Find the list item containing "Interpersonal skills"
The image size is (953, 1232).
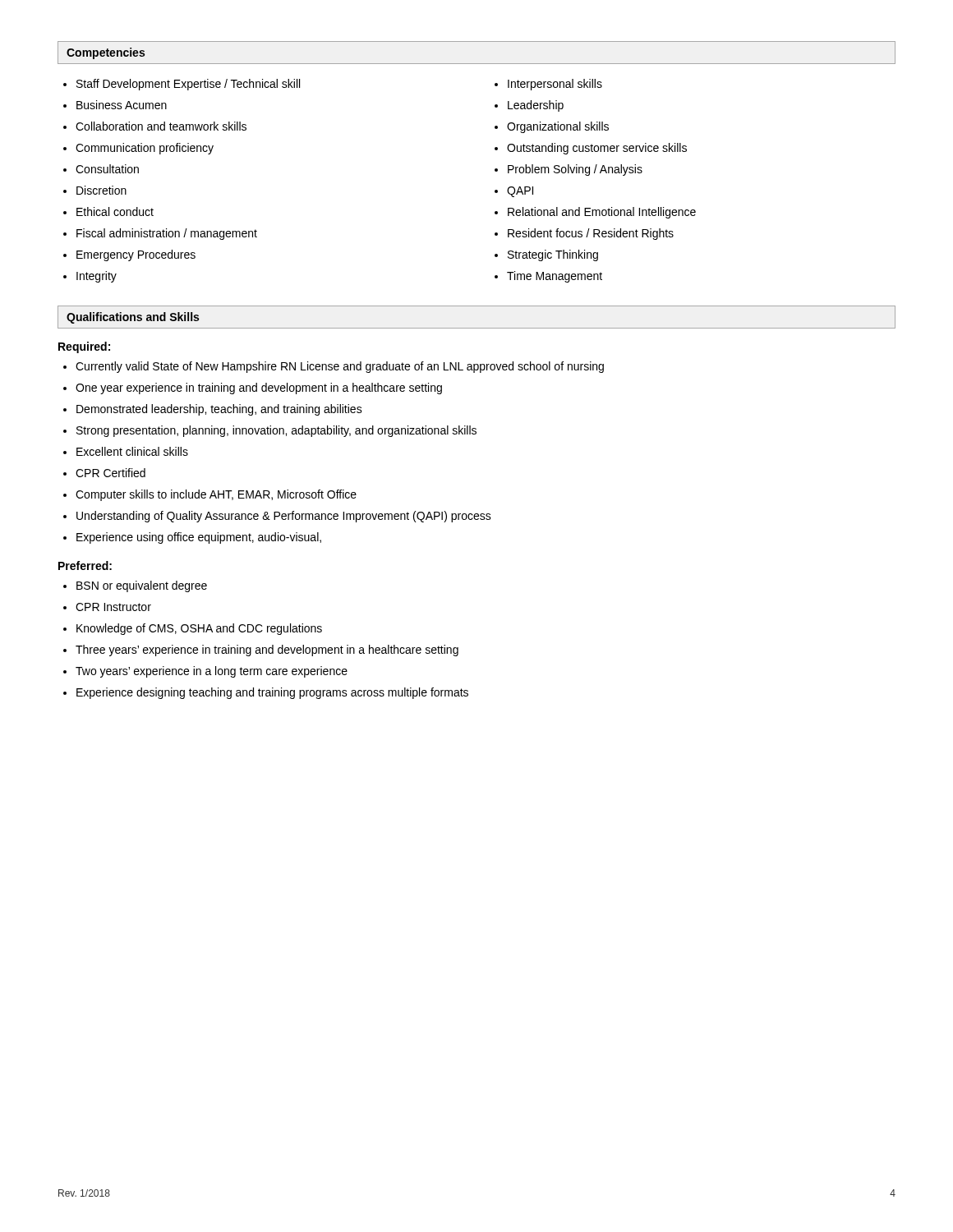coord(555,84)
